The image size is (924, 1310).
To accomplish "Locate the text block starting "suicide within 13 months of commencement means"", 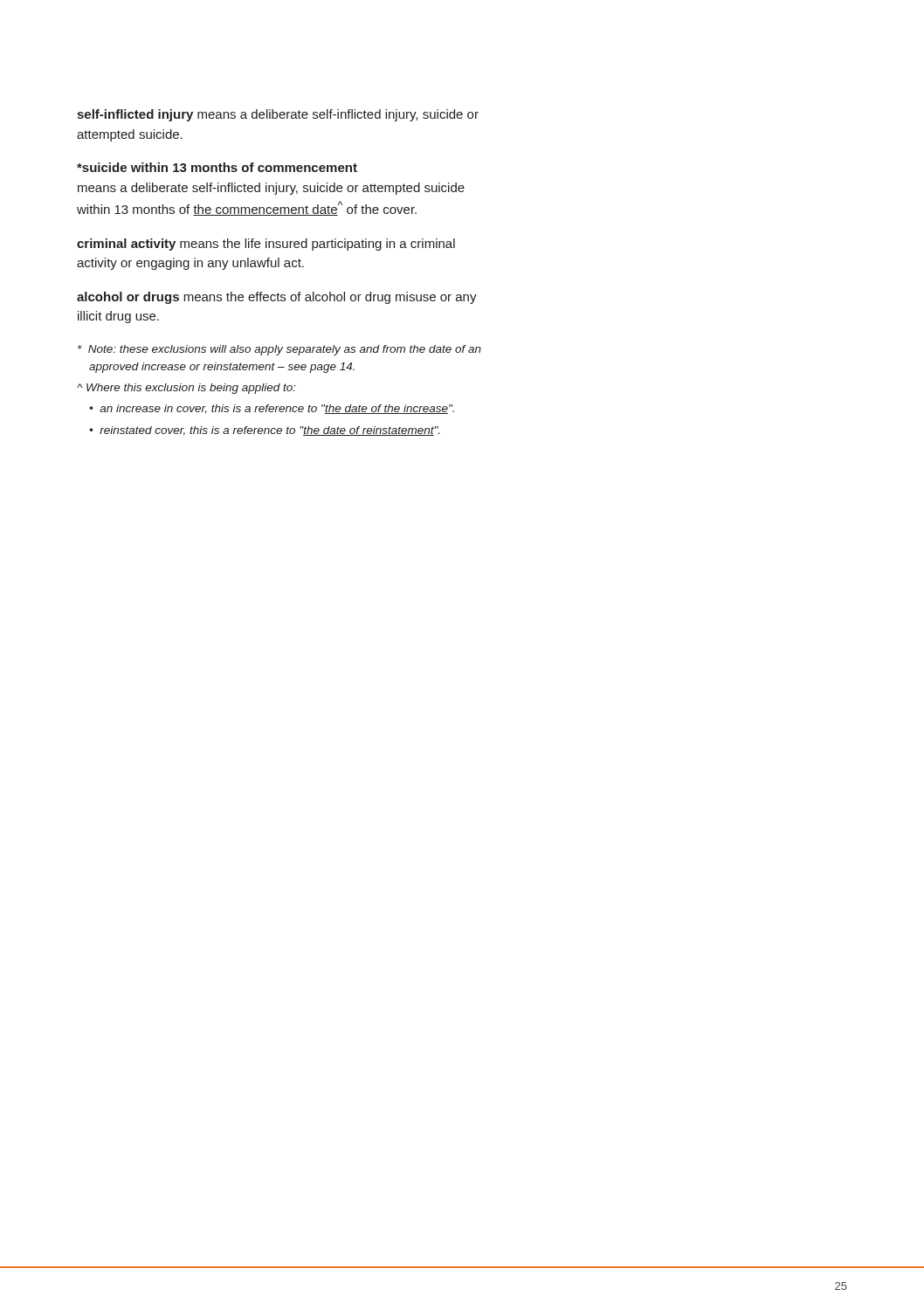I will pyautogui.click(x=286, y=189).
